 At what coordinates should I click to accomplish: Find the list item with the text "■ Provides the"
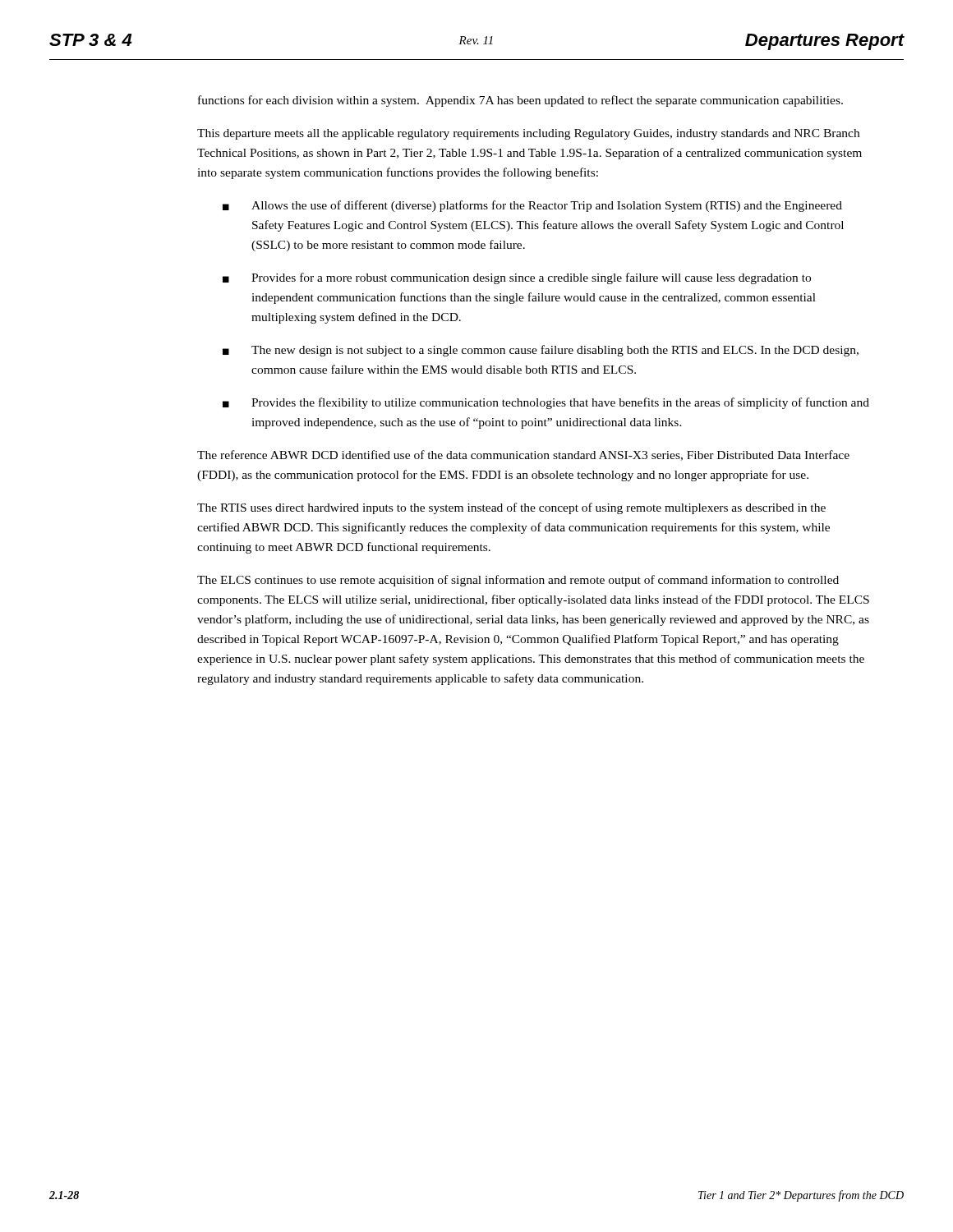point(546,412)
